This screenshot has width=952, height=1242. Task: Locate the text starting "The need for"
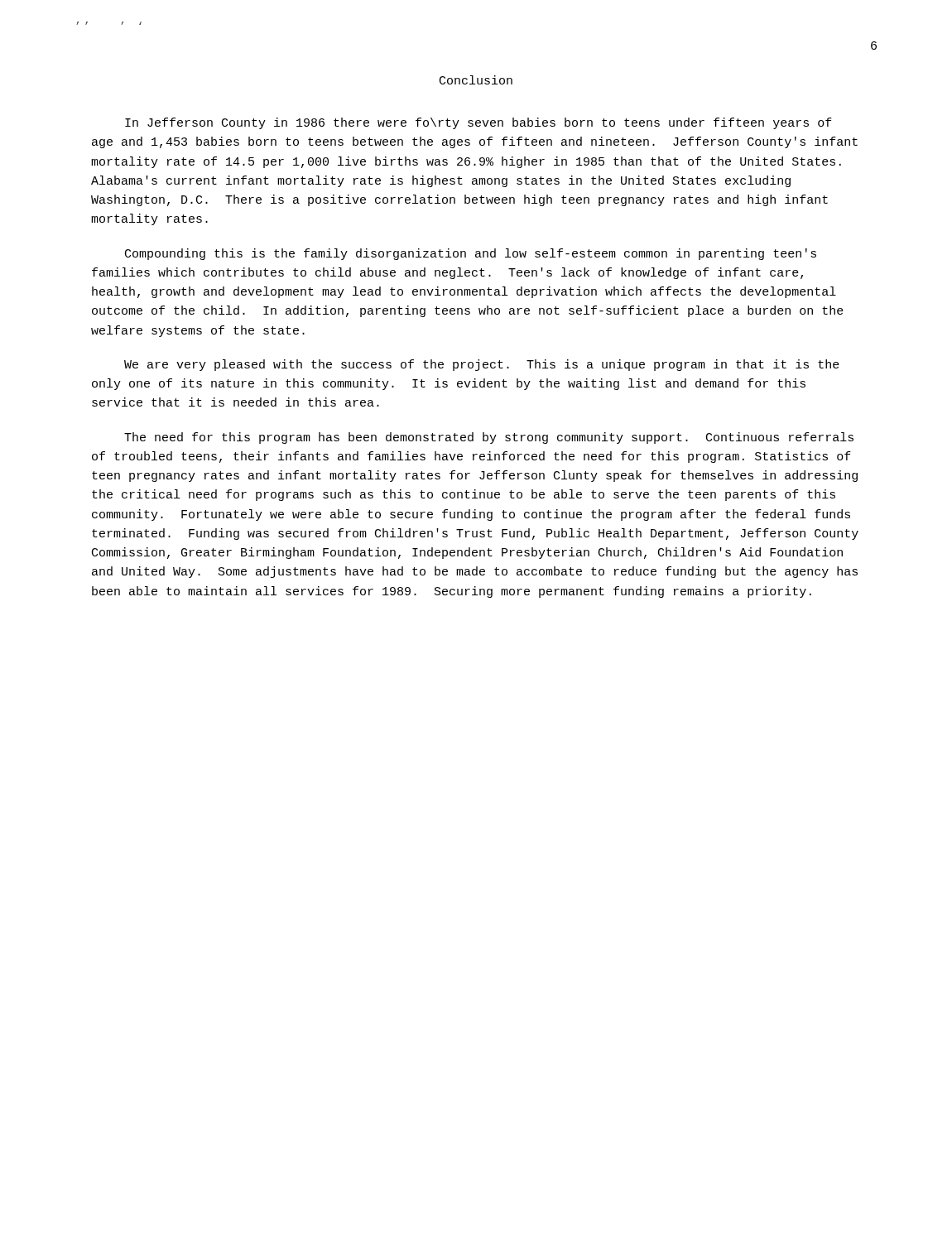pyautogui.click(x=475, y=515)
